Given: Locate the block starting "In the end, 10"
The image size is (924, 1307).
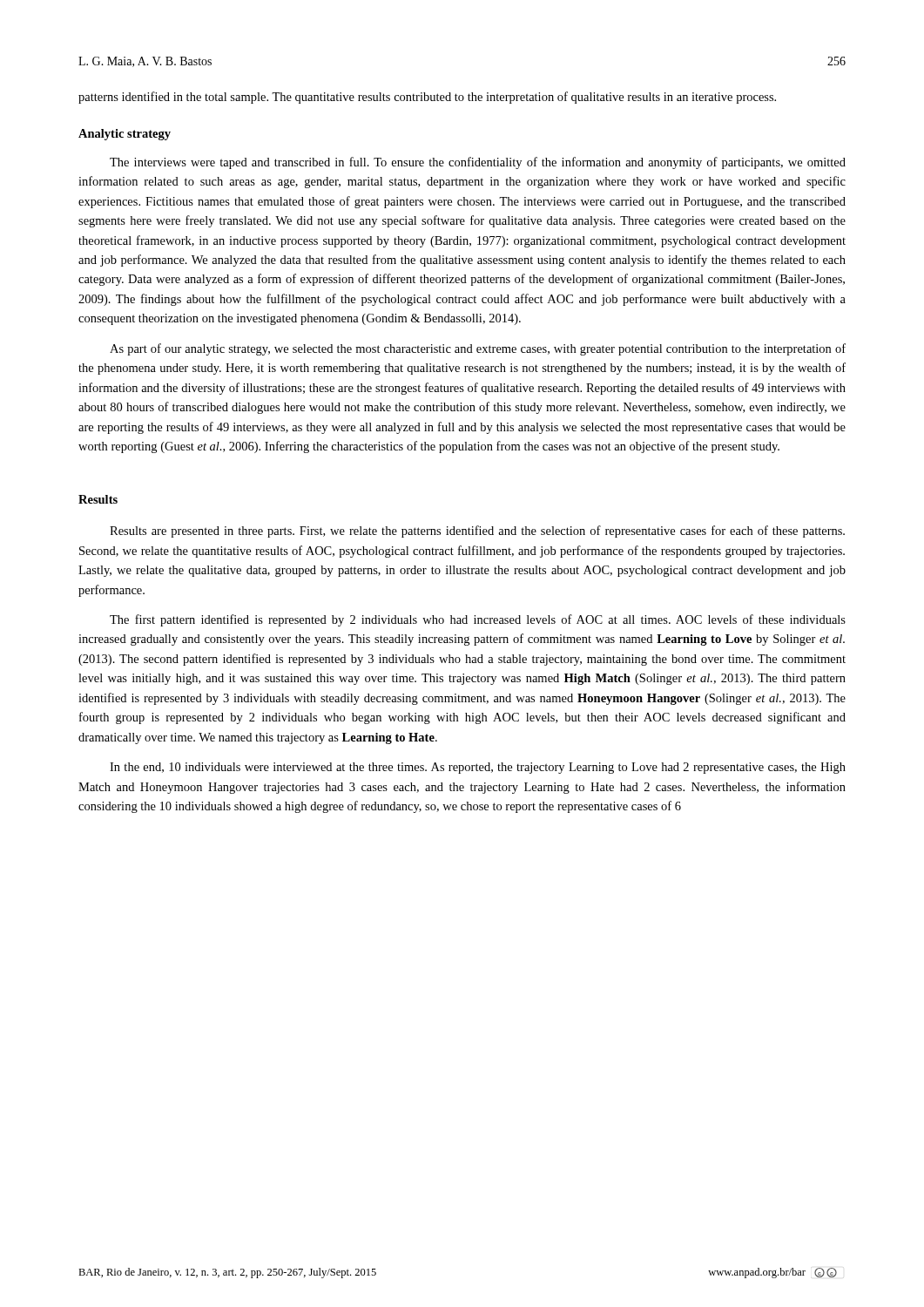Looking at the screenshot, I should click(x=462, y=787).
